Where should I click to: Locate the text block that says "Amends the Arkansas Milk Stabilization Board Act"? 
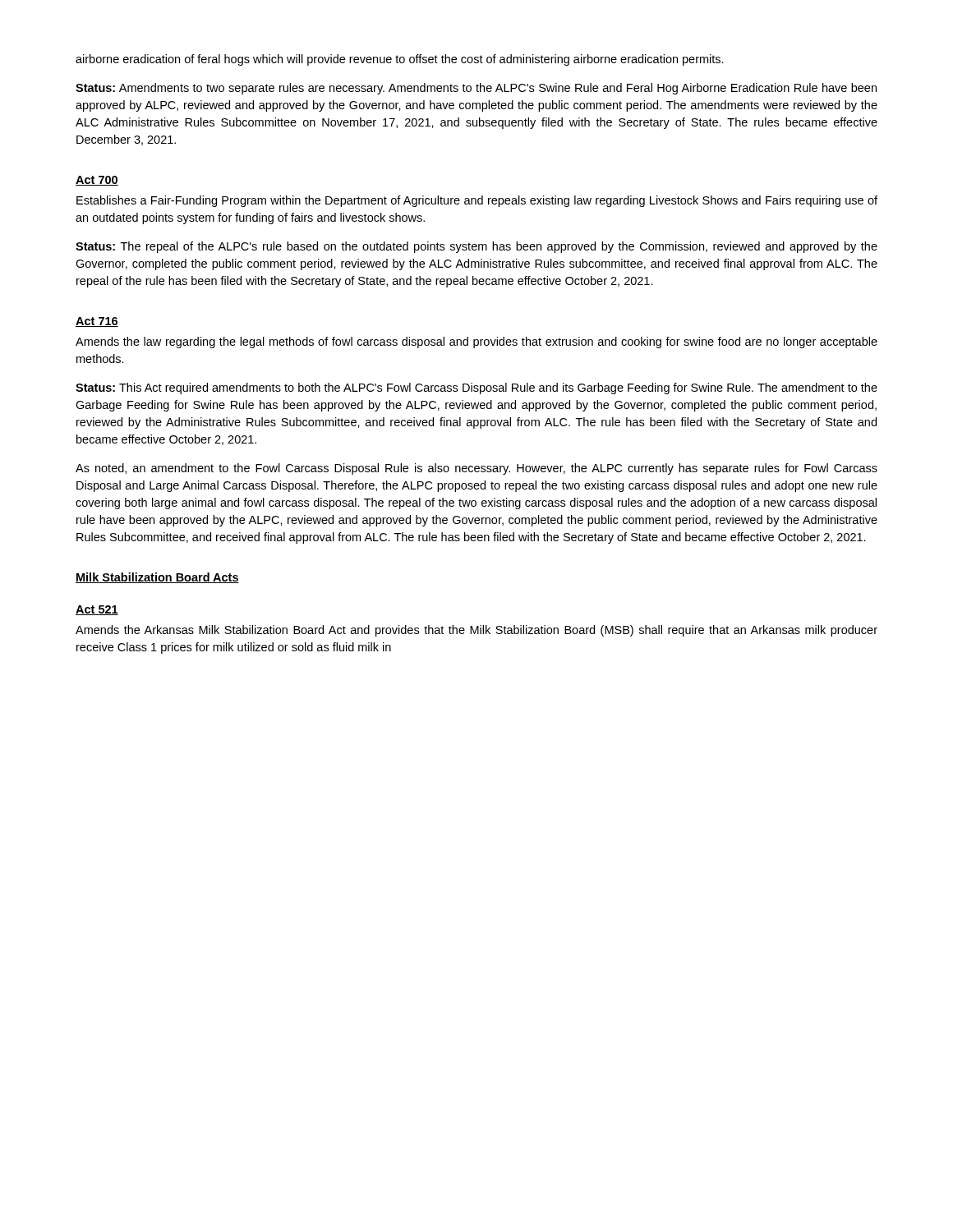[x=476, y=639]
